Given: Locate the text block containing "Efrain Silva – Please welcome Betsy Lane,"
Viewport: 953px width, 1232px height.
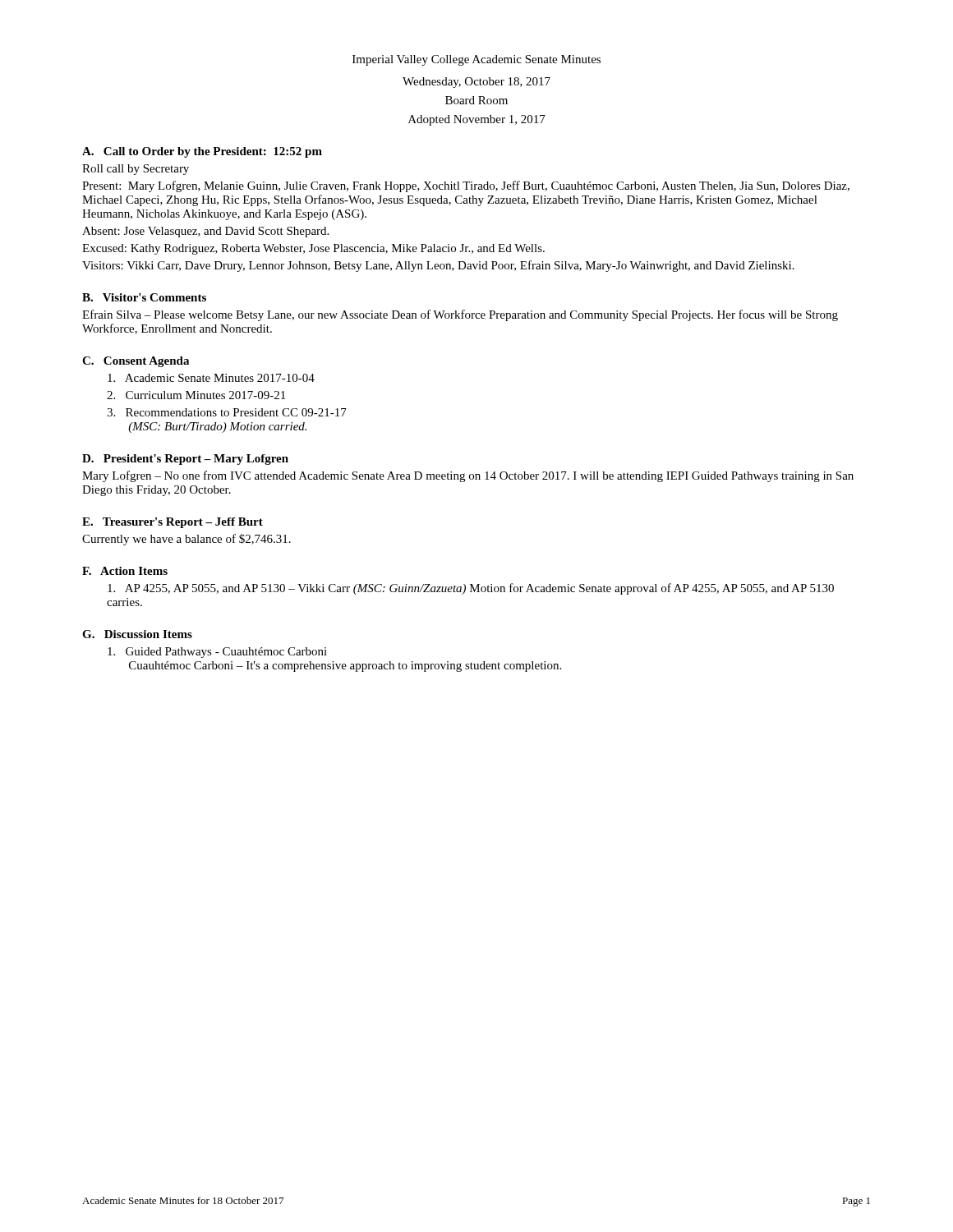Looking at the screenshot, I should point(476,322).
